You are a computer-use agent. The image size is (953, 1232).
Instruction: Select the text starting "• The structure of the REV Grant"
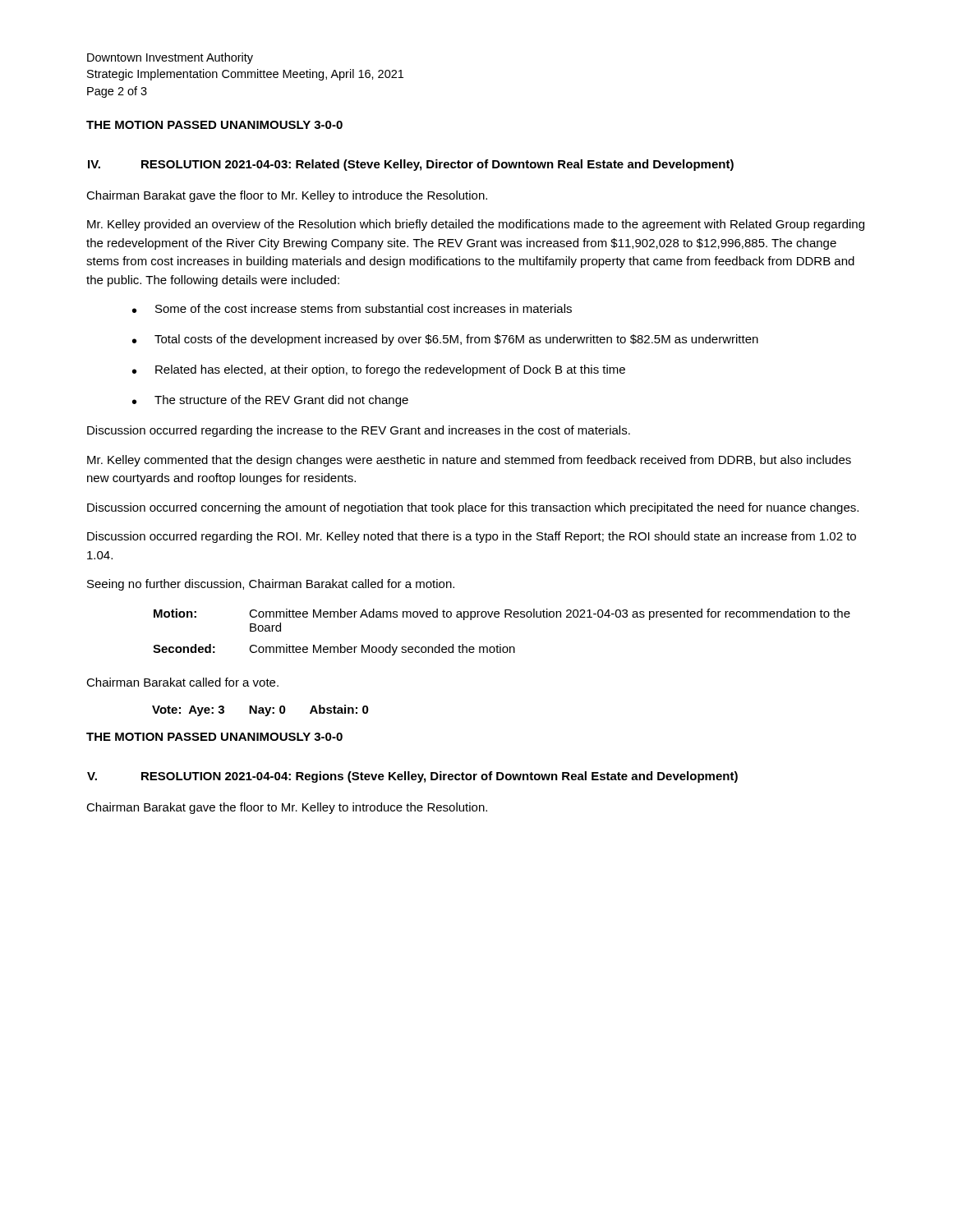tap(270, 402)
